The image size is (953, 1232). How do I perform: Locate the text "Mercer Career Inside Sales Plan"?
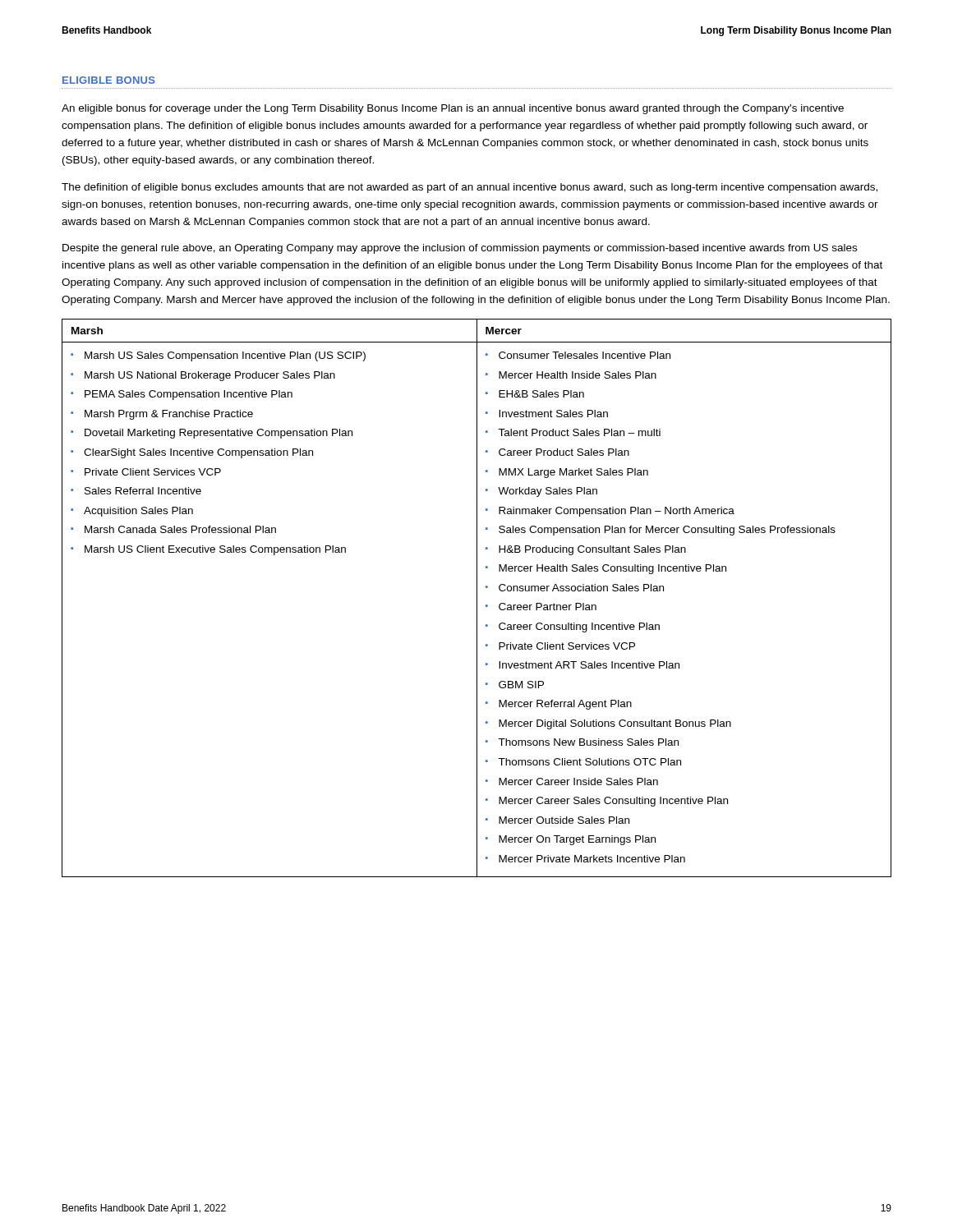tap(578, 781)
